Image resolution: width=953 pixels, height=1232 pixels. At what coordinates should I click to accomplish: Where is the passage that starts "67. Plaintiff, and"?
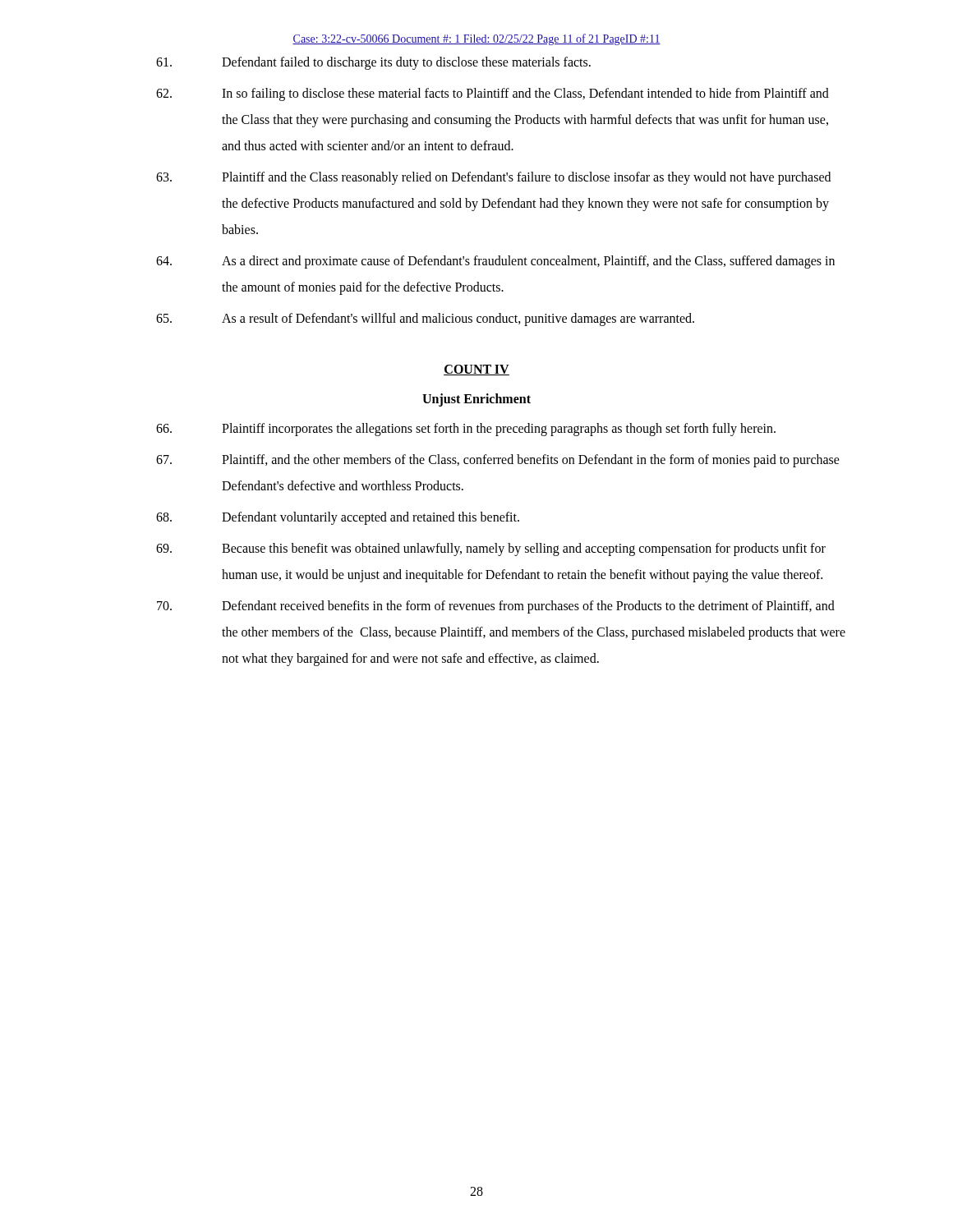476,473
